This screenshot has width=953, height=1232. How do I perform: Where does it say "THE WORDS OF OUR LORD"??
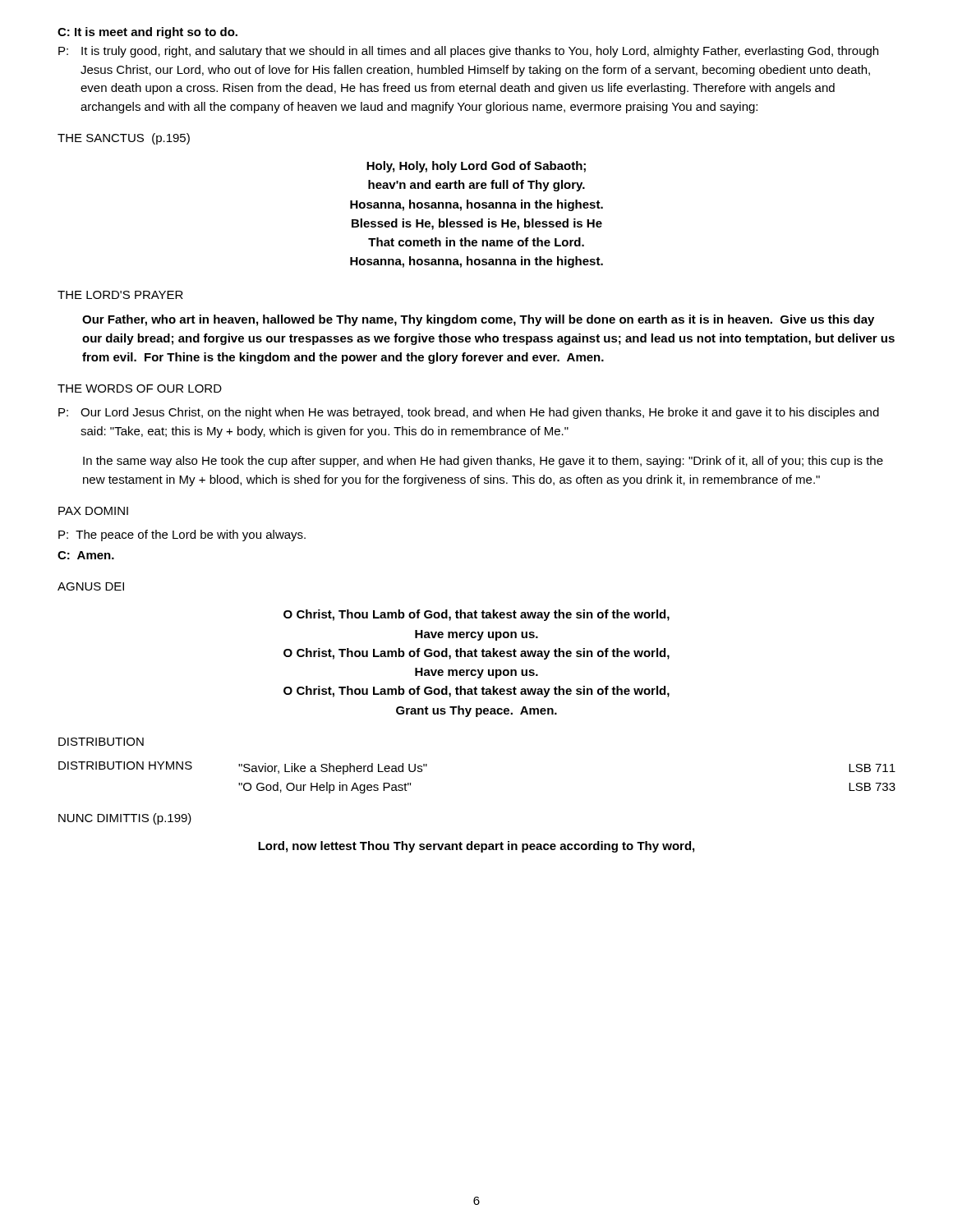(x=140, y=388)
